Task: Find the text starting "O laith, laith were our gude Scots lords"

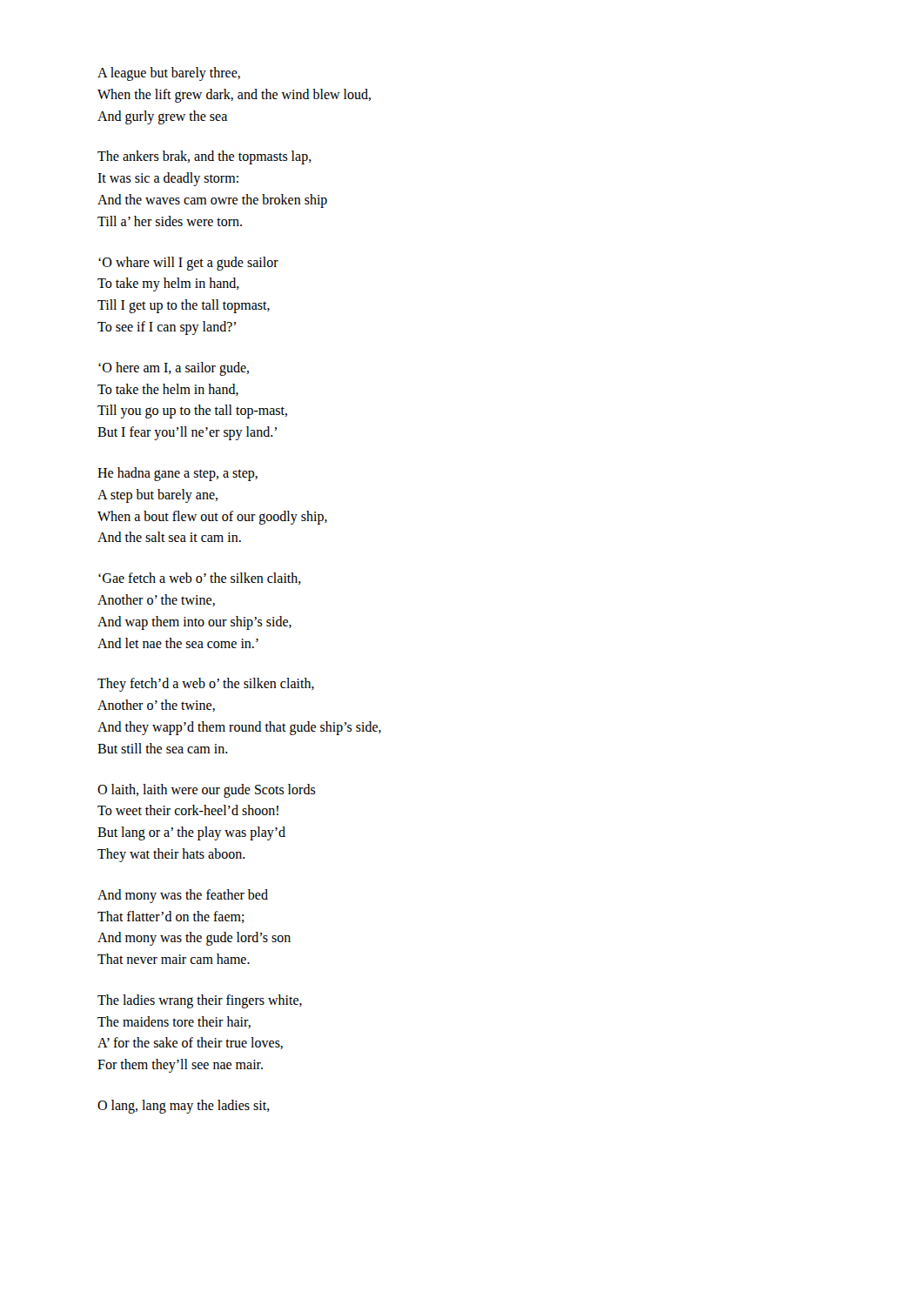Action: click(x=207, y=791)
